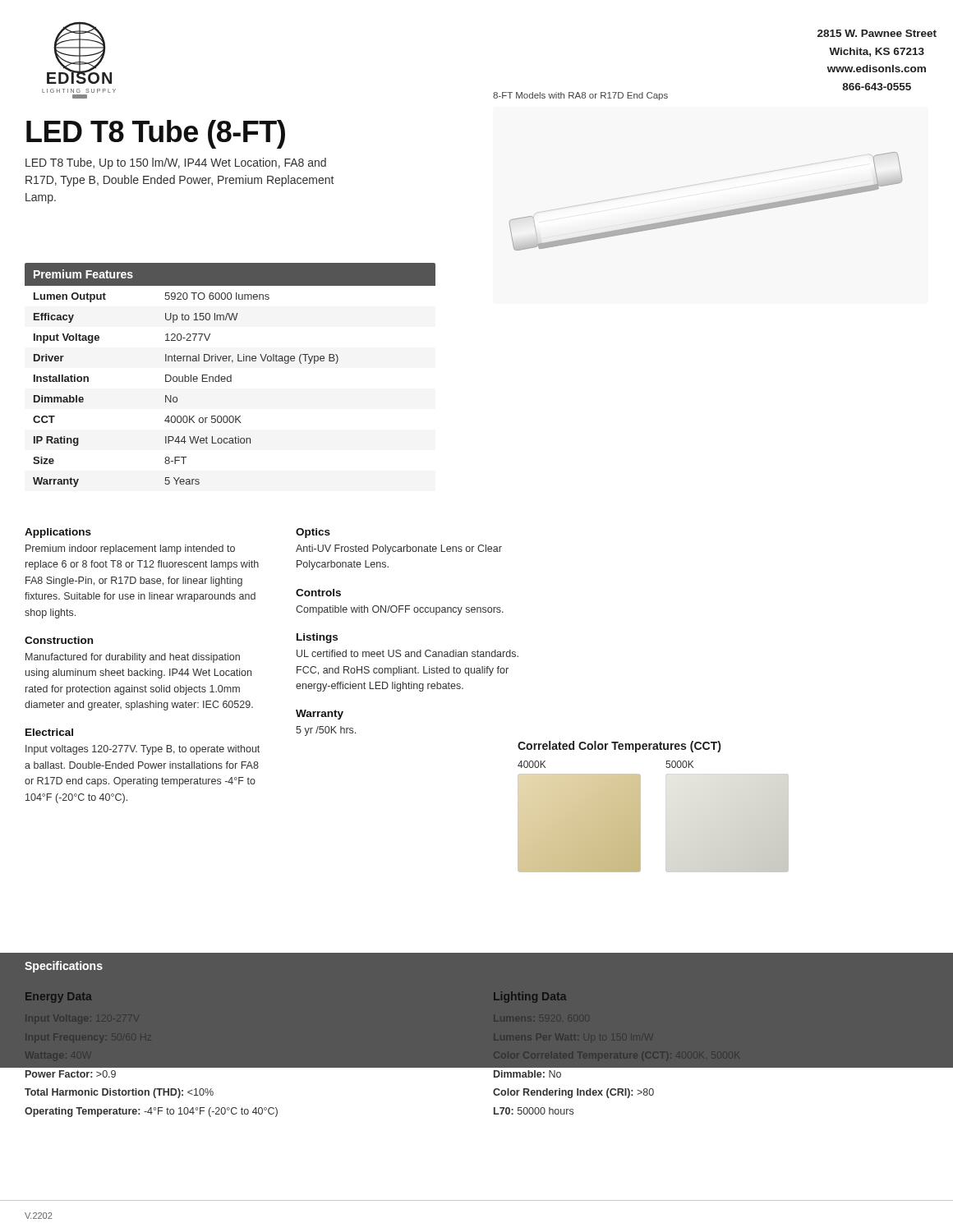The width and height of the screenshot is (953, 1232).
Task: Navigate to the block starting "Manufactured for durability and heat"
Action: 139,681
